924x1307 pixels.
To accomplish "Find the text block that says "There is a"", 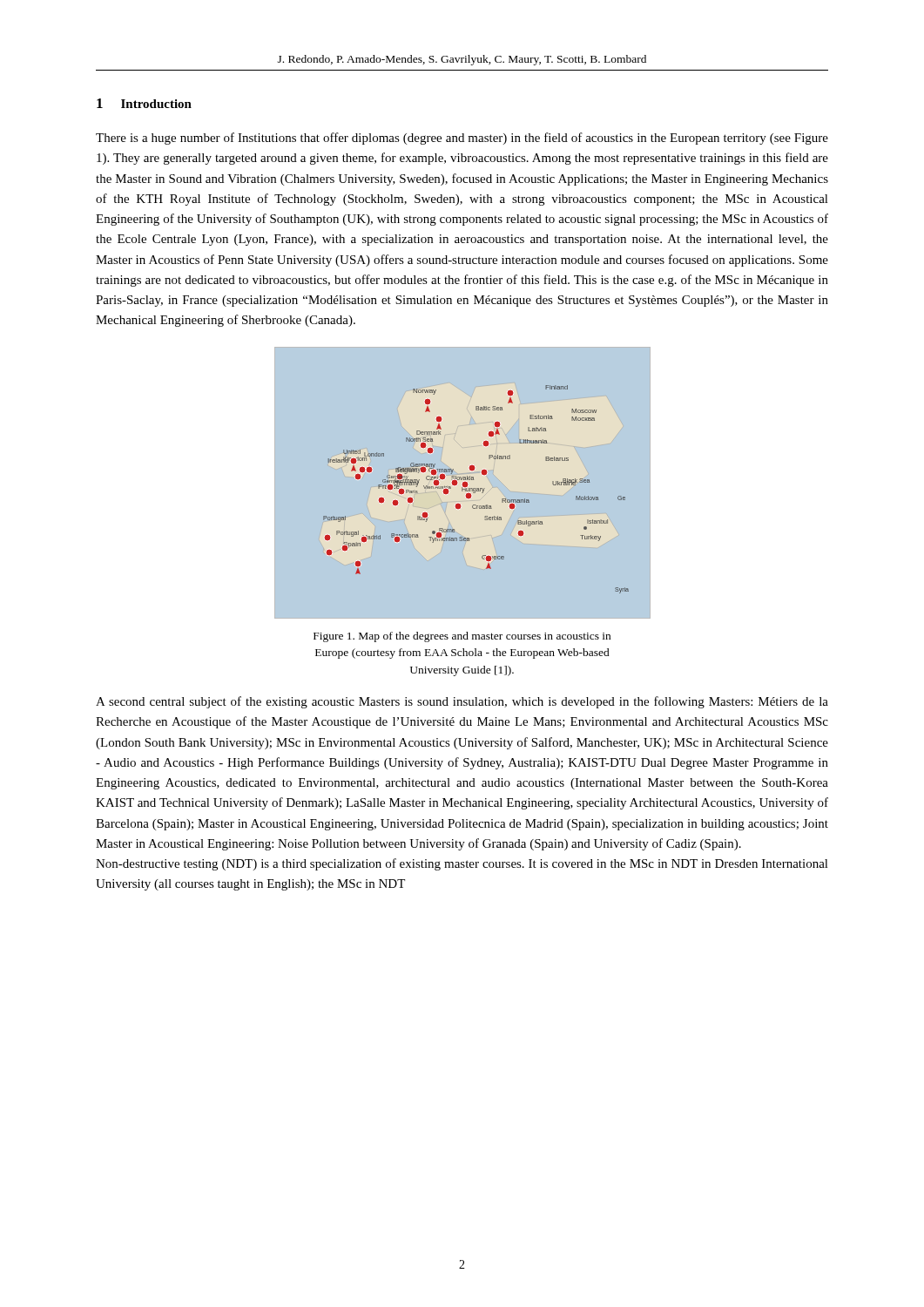I will pos(462,229).
